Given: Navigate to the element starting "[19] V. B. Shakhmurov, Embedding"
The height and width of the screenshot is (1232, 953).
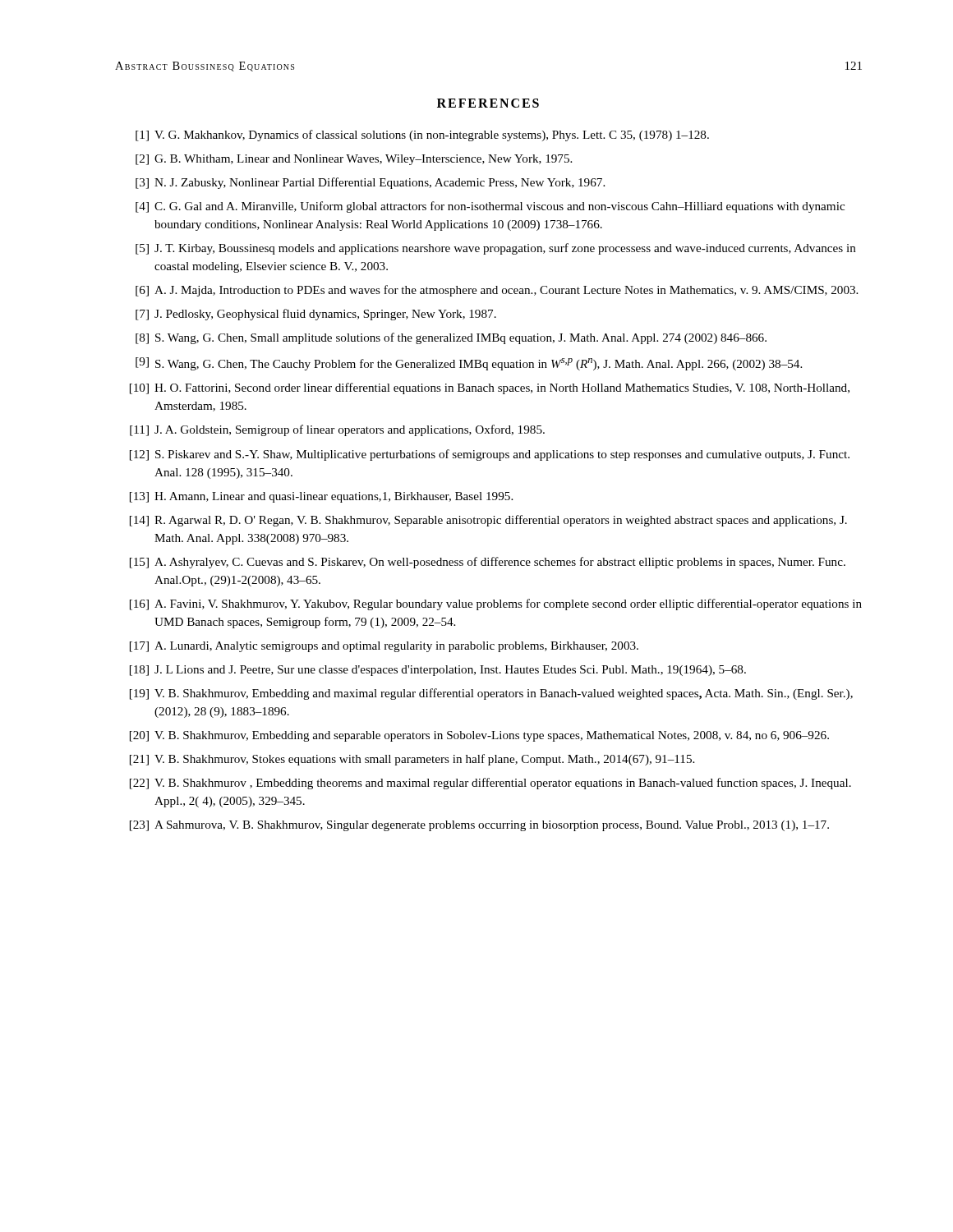Looking at the screenshot, I should point(489,702).
